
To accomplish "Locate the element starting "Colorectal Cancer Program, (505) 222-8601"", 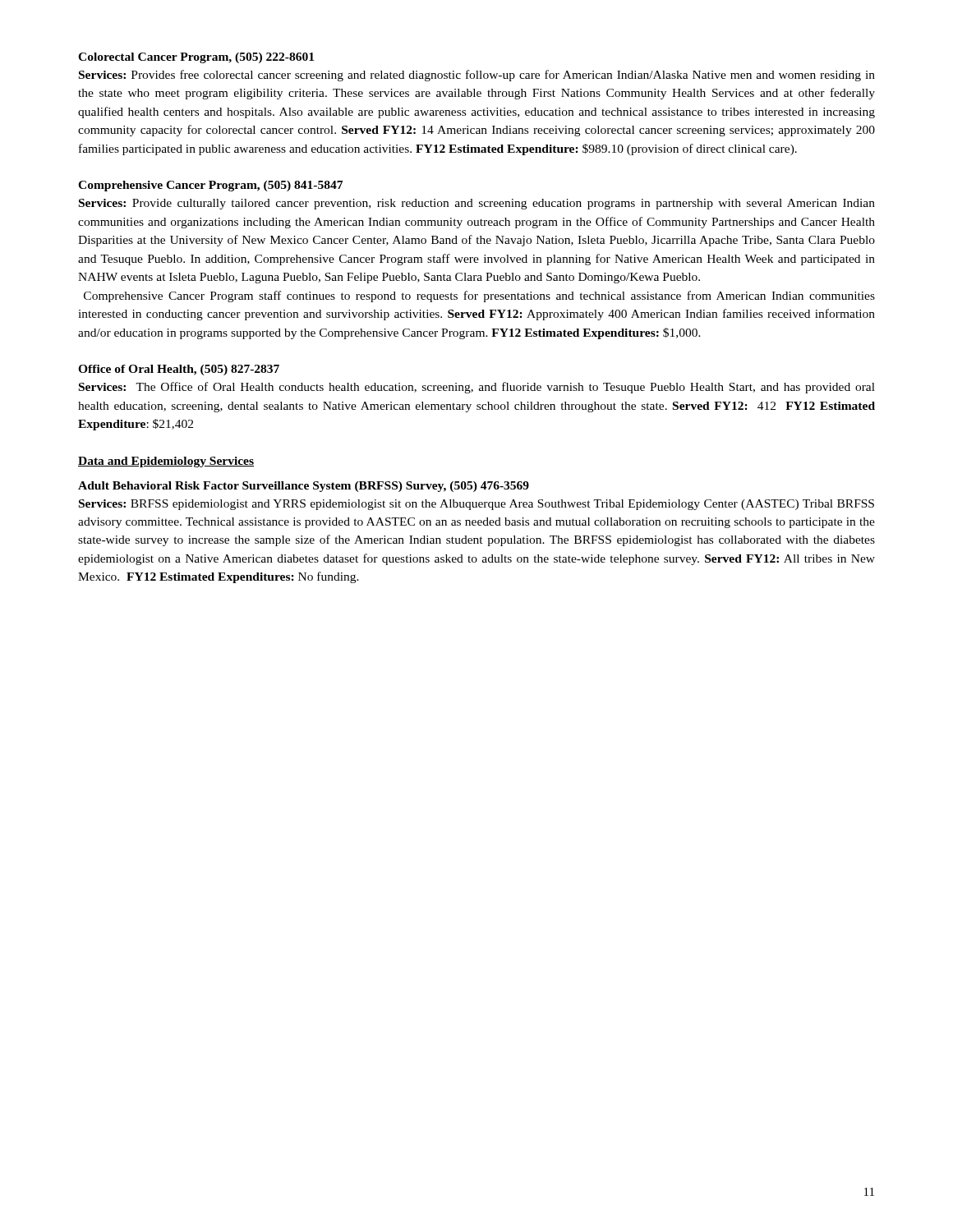I will [196, 56].
